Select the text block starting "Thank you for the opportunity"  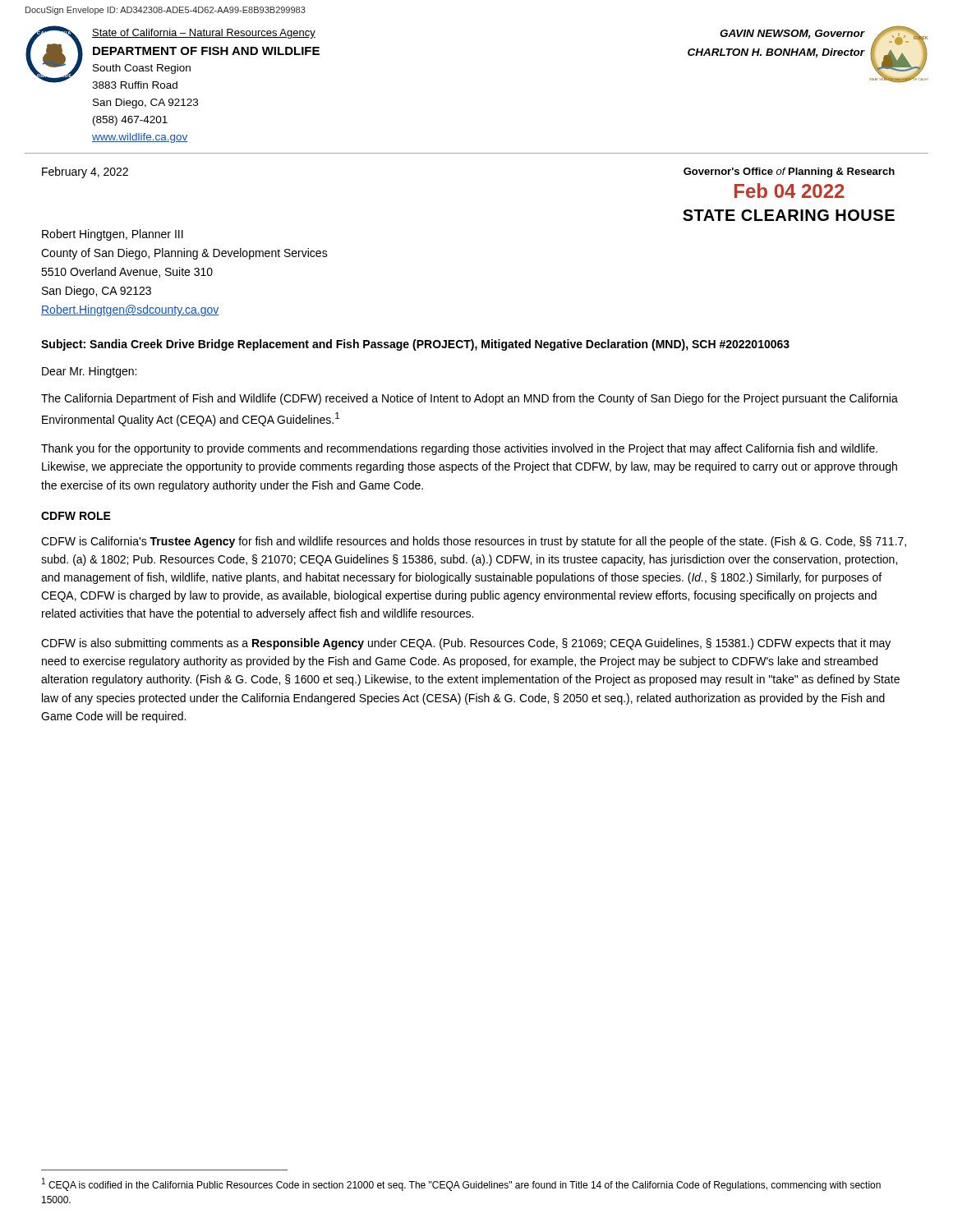[x=469, y=467]
